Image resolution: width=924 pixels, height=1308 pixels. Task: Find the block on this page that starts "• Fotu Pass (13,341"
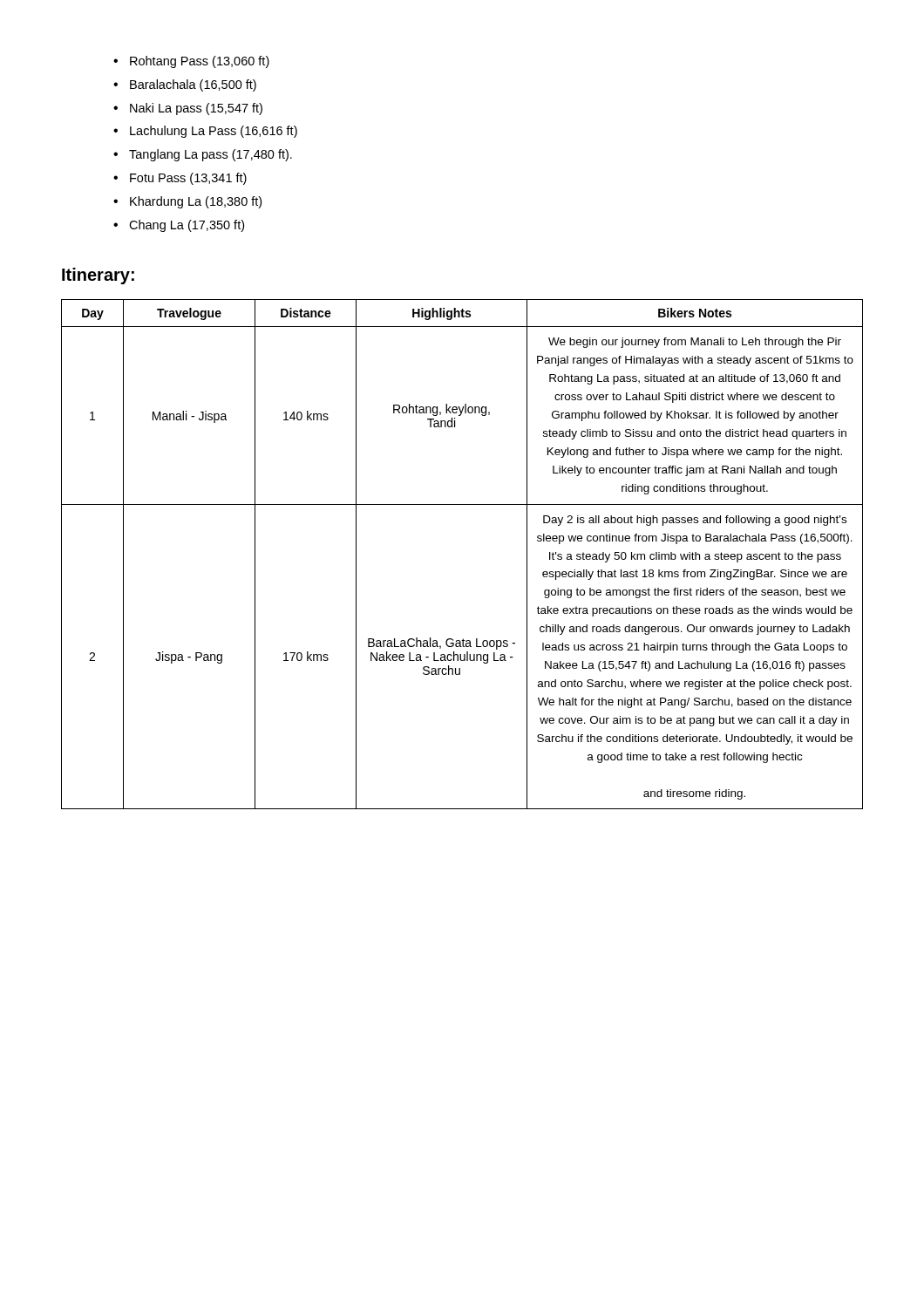click(180, 178)
